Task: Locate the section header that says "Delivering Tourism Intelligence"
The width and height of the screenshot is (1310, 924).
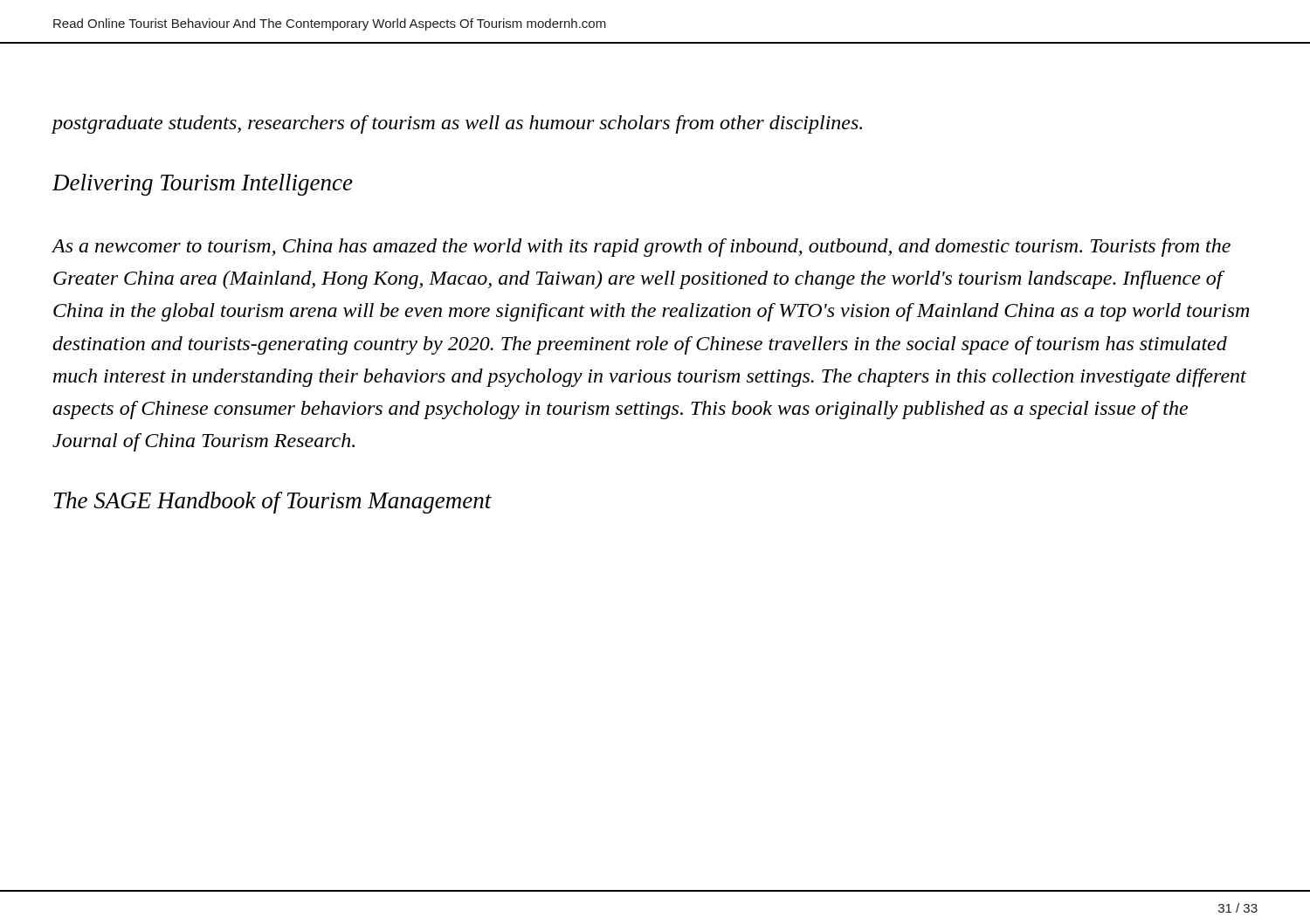Action: (x=203, y=183)
